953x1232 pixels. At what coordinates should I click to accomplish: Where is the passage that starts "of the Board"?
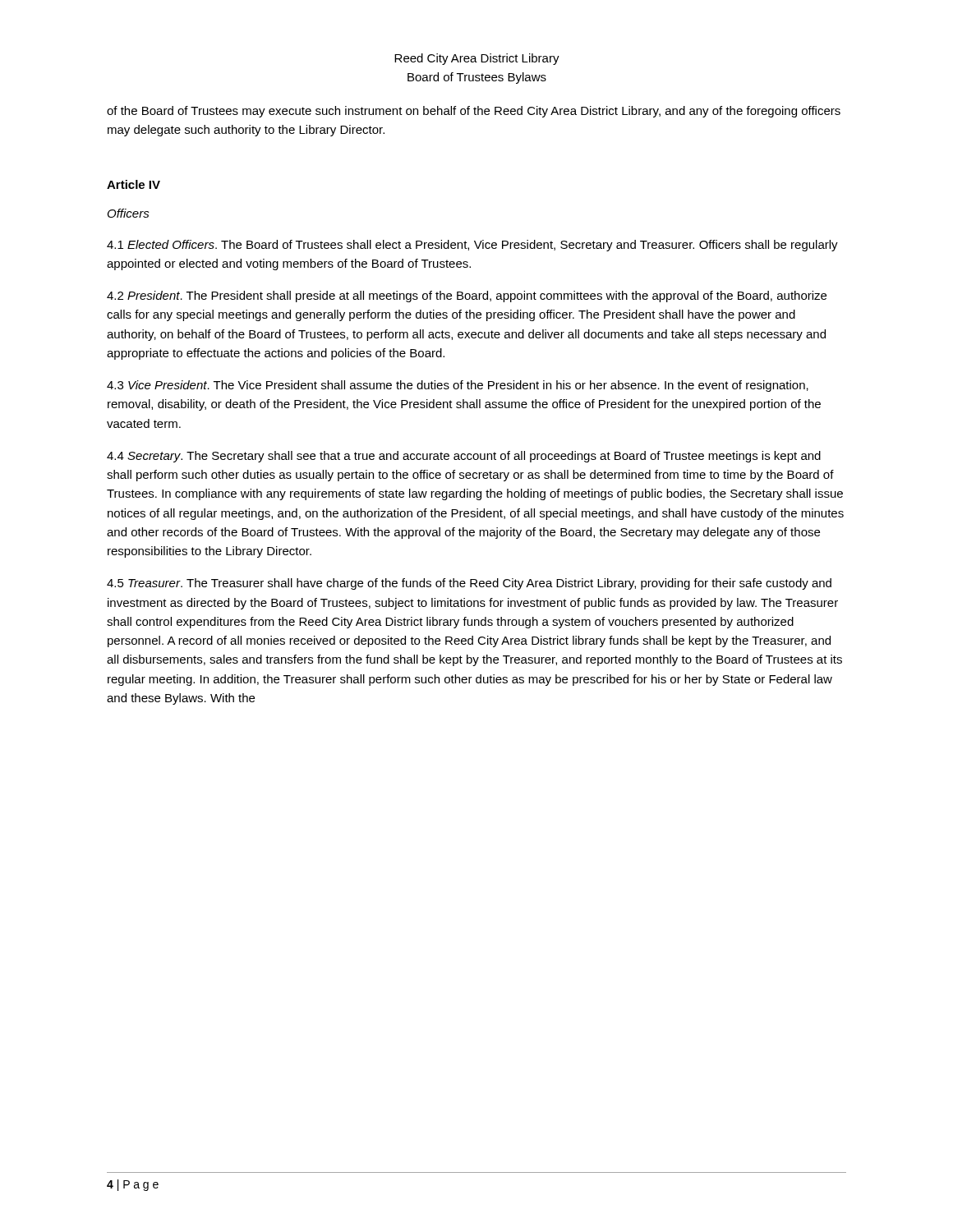point(474,120)
